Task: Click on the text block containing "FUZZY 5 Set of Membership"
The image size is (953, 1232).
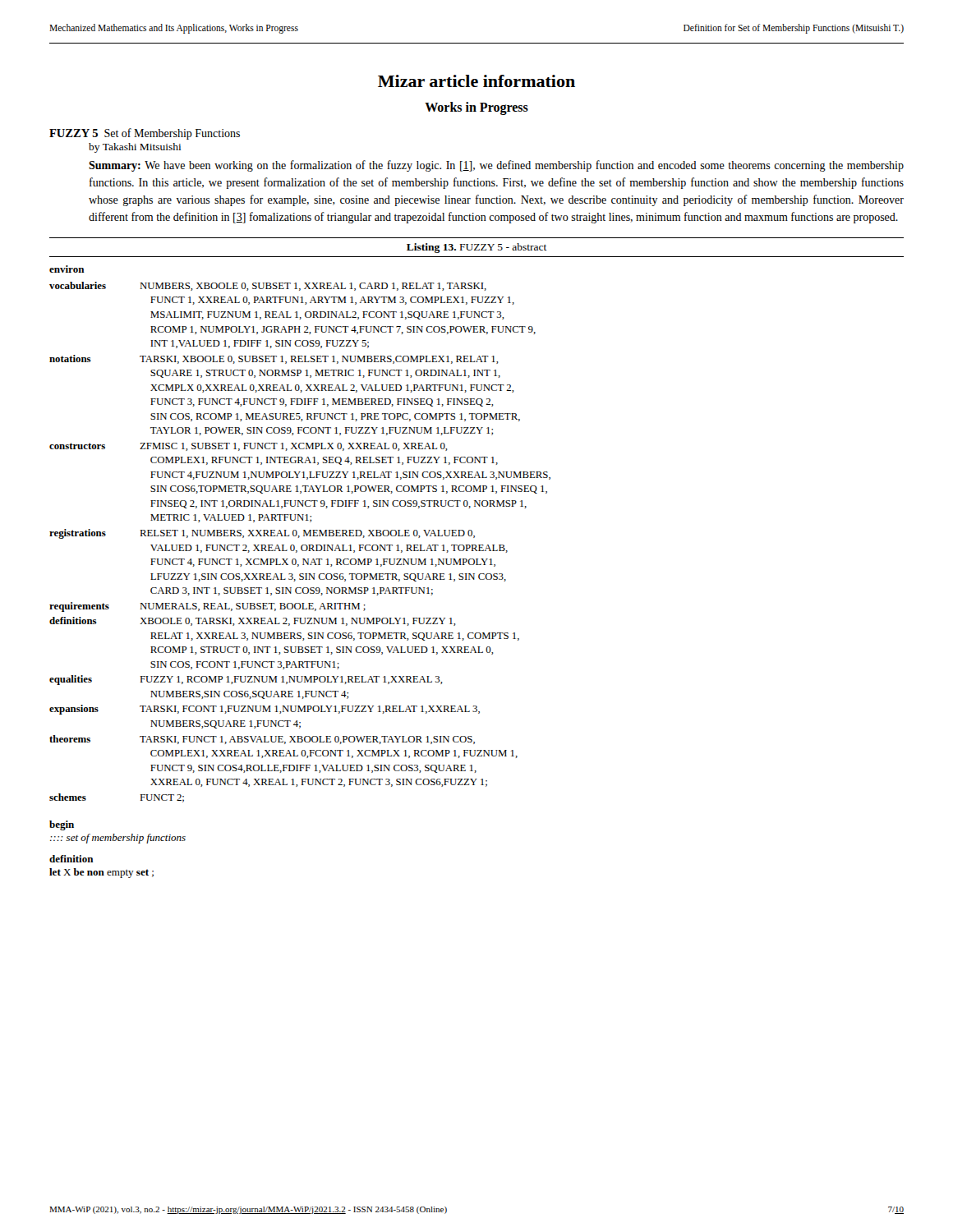Action: pos(145,133)
